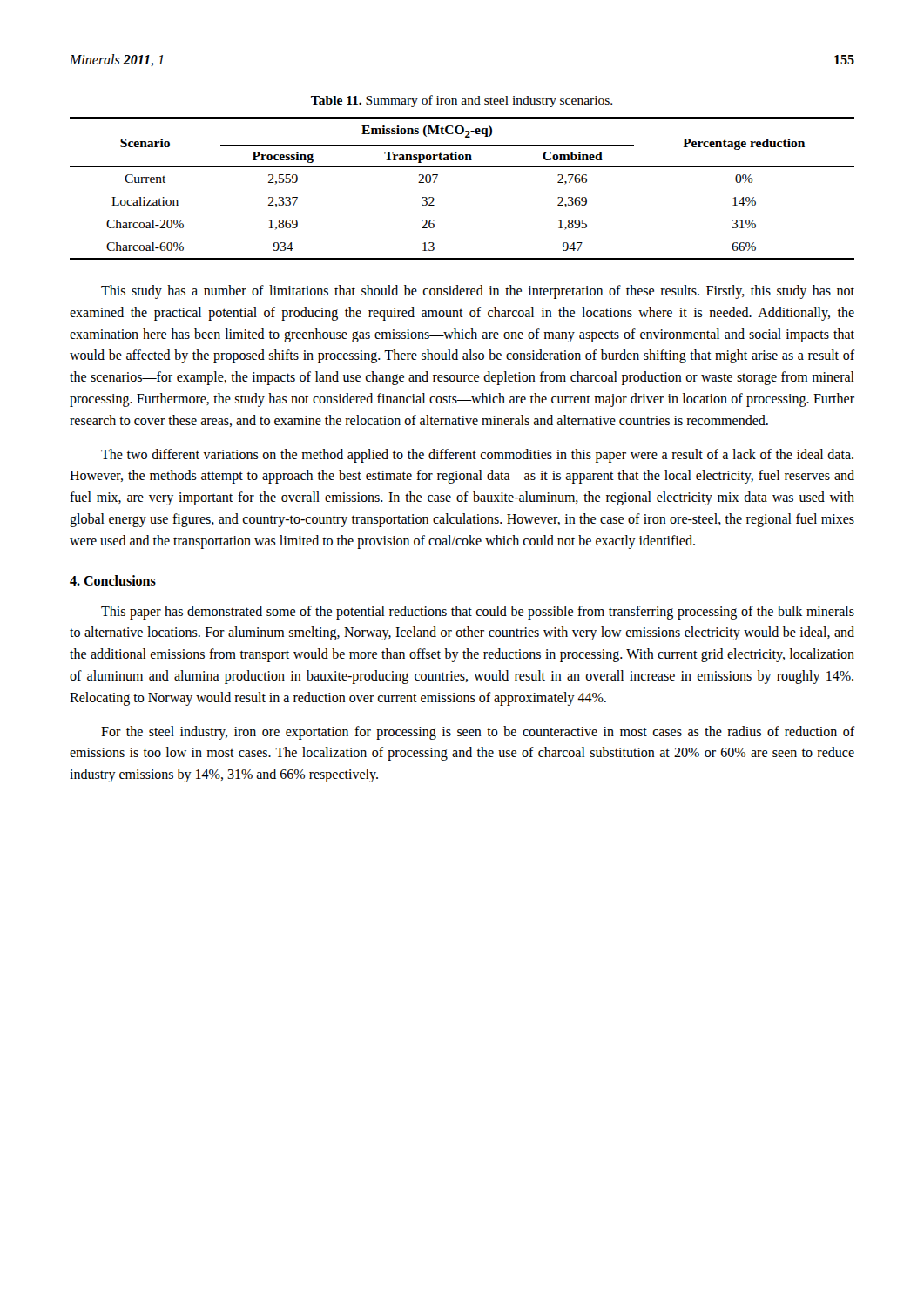The width and height of the screenshot is (924, 1307).
Task: Point to the block beginning "This paper has demonstrated some of the potential"
Action: 462,654
